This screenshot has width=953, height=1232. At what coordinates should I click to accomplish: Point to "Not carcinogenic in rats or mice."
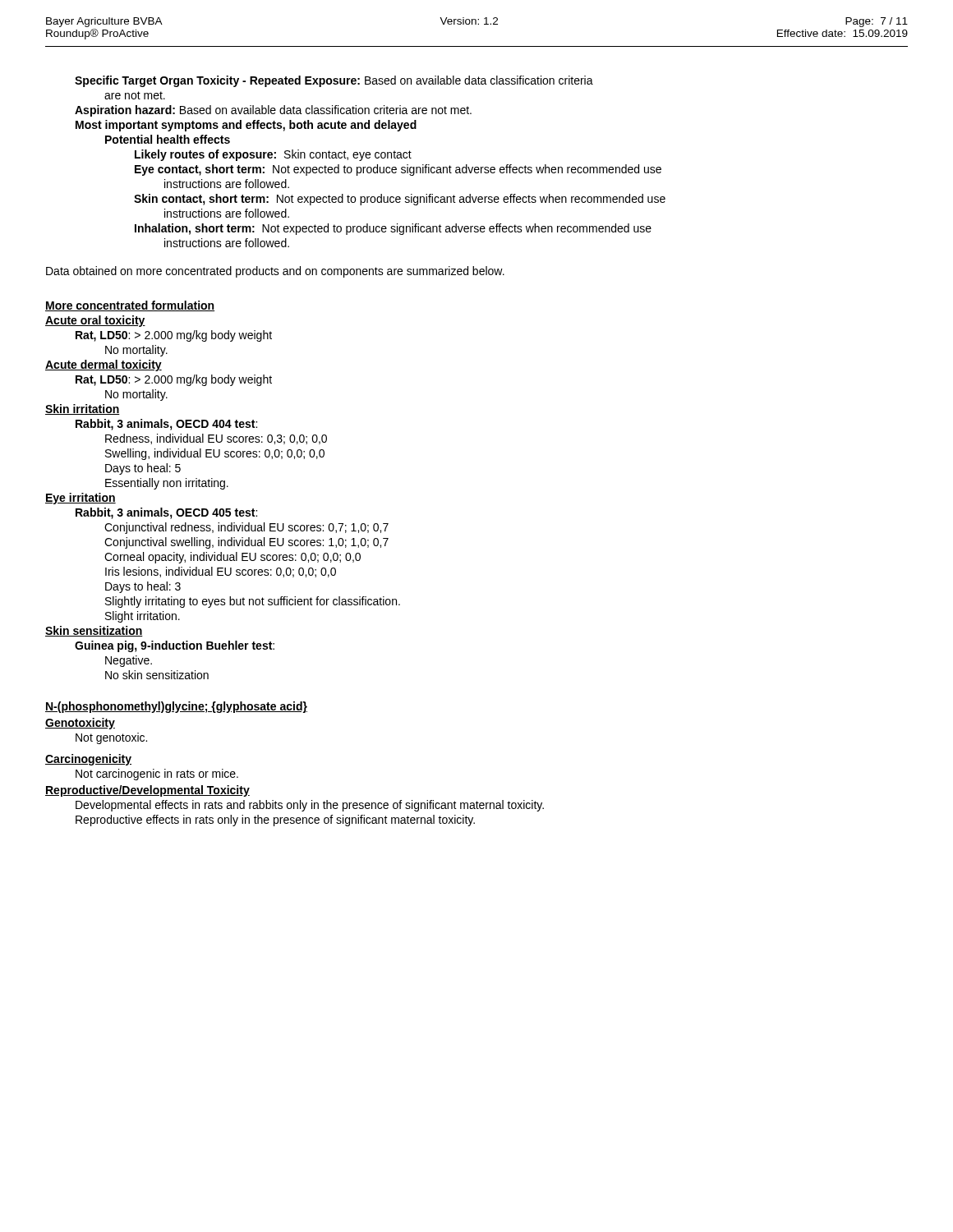tap(157, 775)
